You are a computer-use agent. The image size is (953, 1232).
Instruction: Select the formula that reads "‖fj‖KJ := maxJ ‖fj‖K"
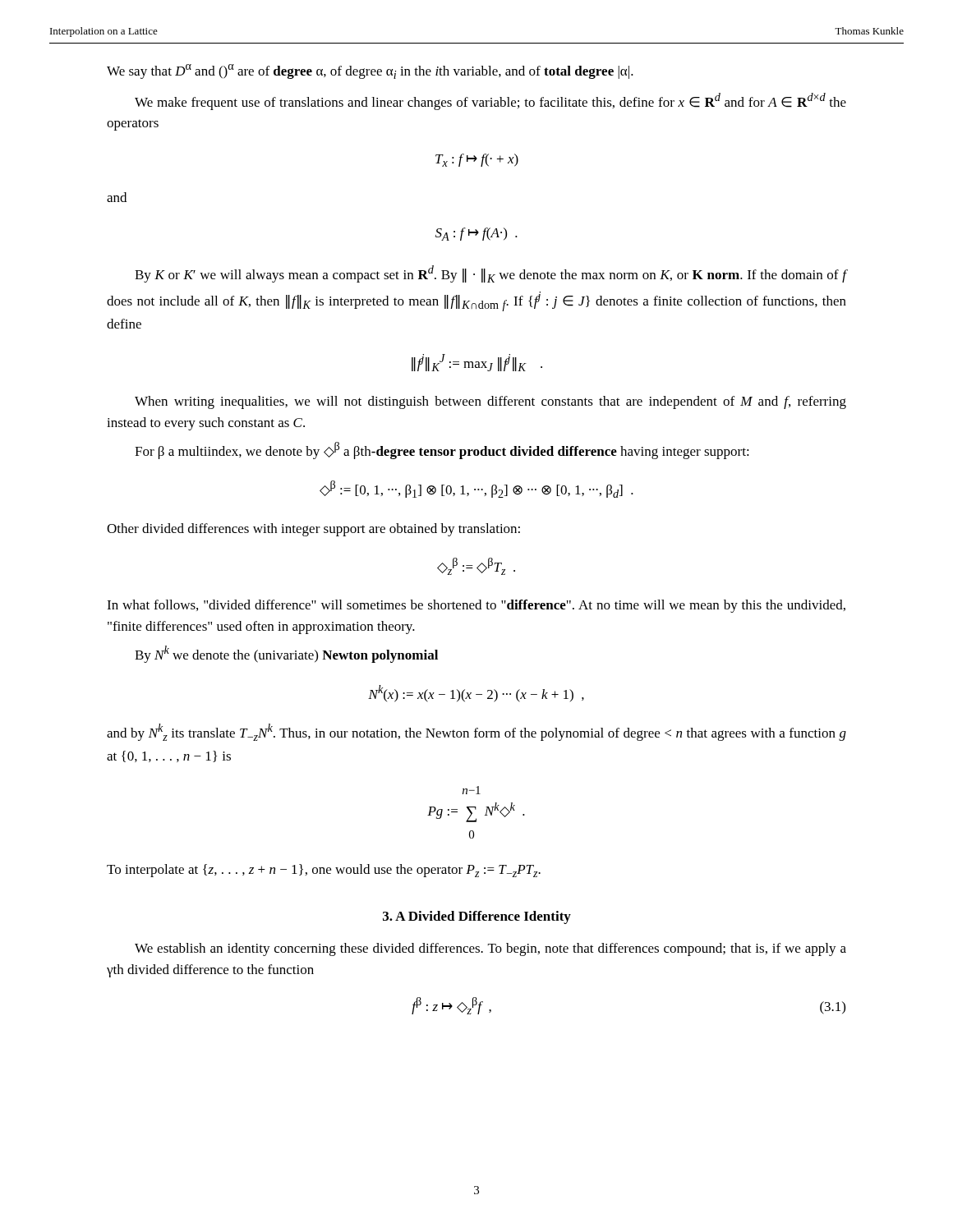[x=476, y=363]
